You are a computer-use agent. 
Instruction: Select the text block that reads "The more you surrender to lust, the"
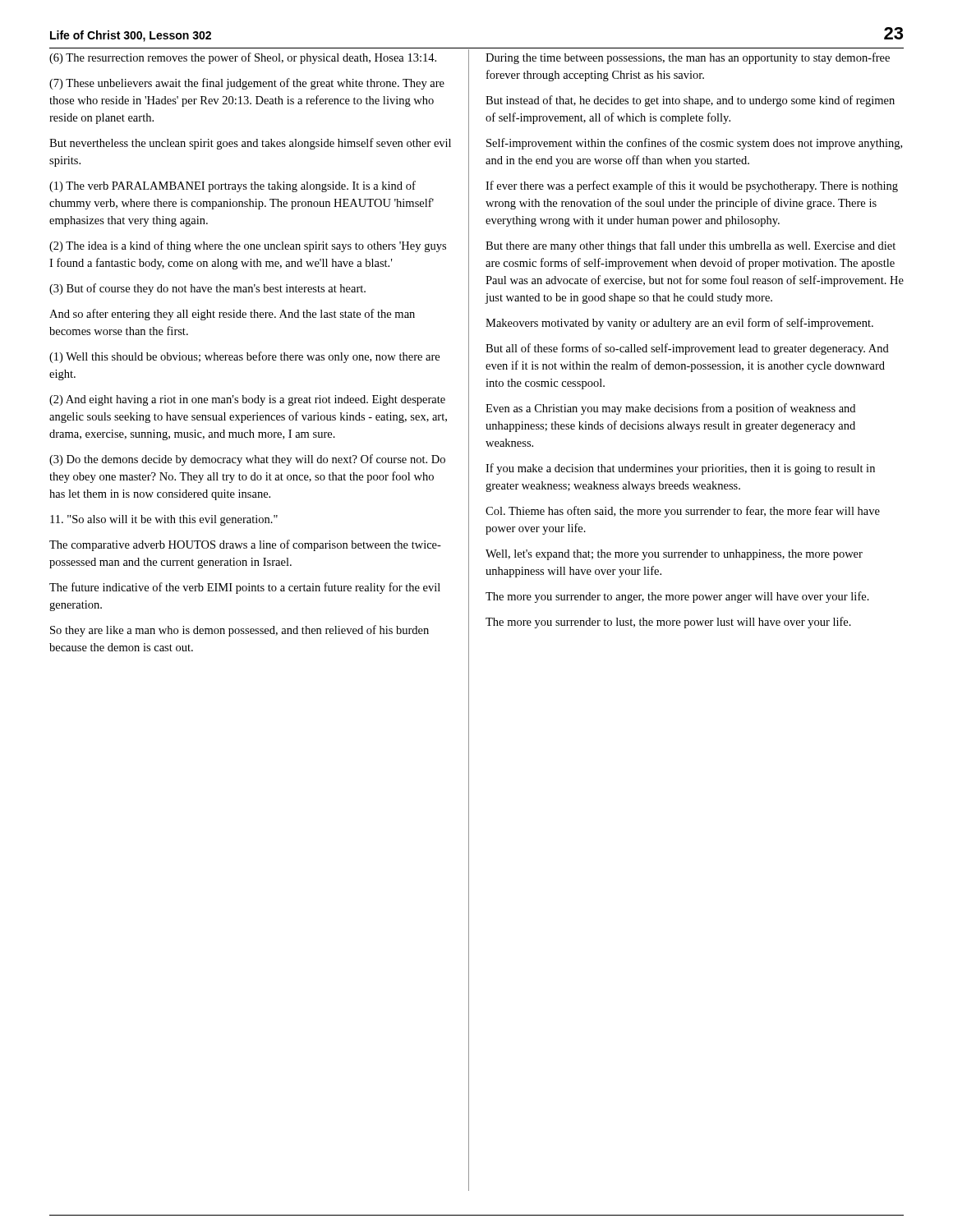click(668, 622)
